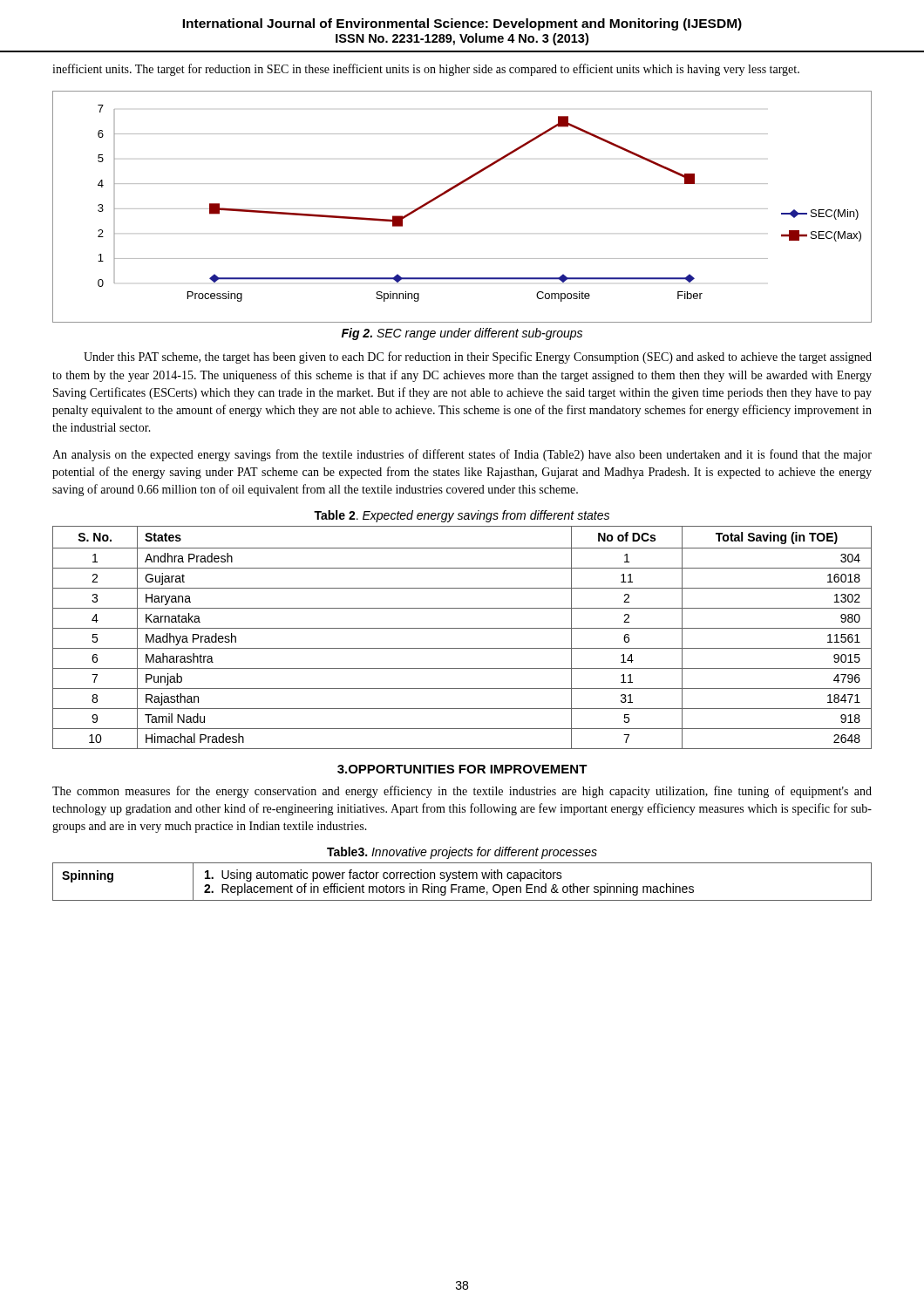
Task: Find the caption on this page that starts "Fig 2. SEC range under different"
Action: (x=462, y=333)
